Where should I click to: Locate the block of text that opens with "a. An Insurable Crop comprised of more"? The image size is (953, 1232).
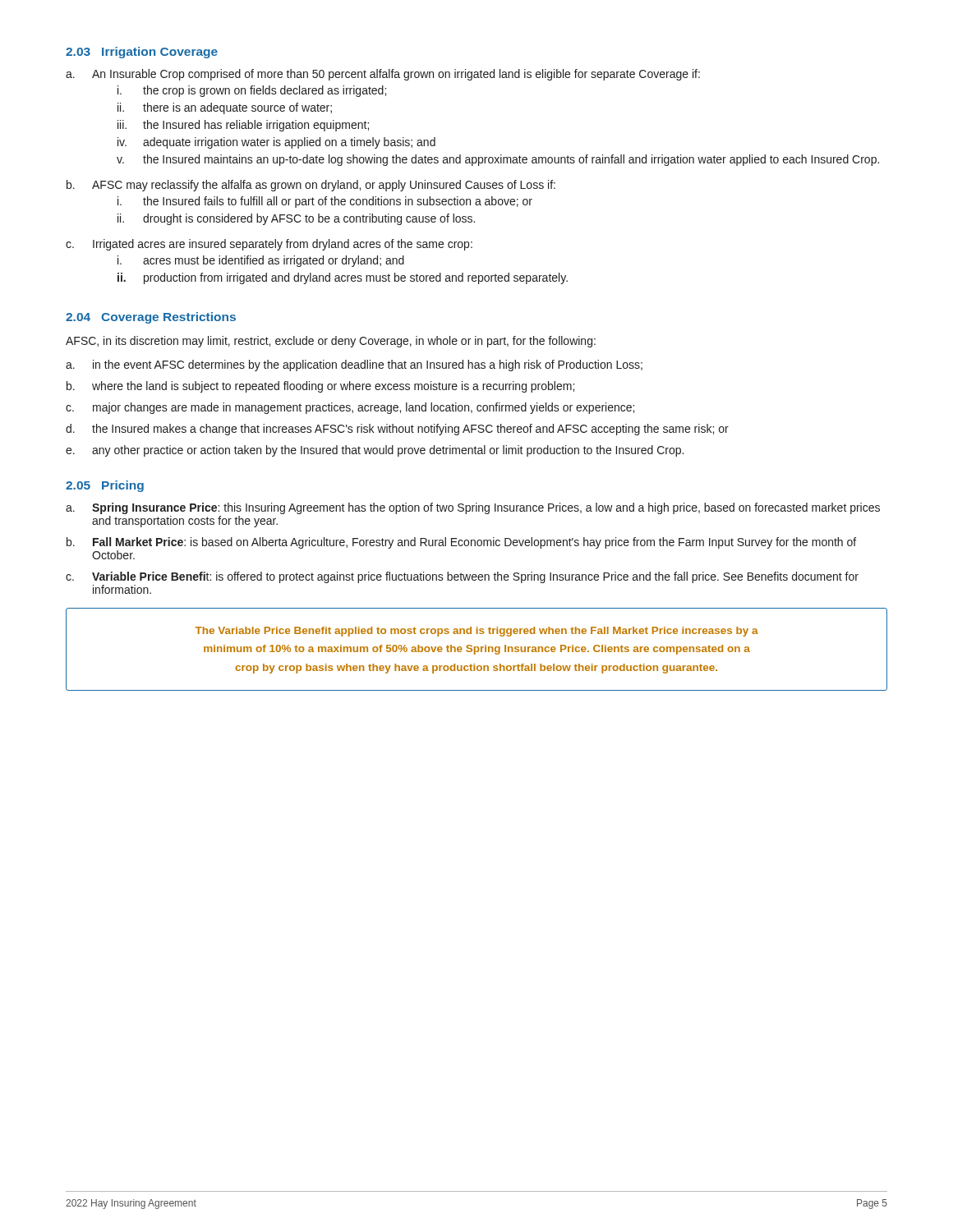[x=383, y=75]
